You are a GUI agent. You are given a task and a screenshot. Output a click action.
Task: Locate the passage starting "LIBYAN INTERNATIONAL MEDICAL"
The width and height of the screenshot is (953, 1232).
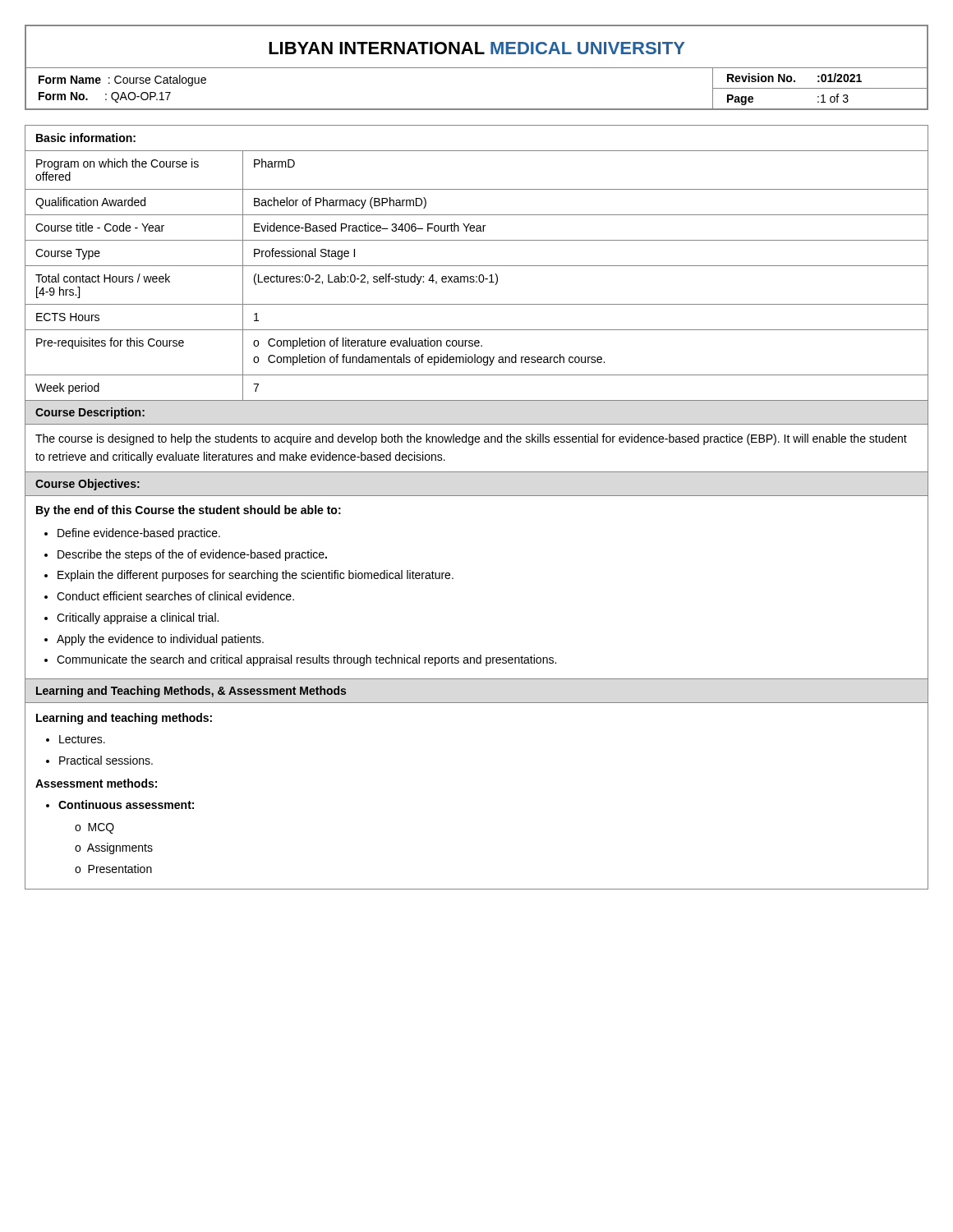(476, 67)
